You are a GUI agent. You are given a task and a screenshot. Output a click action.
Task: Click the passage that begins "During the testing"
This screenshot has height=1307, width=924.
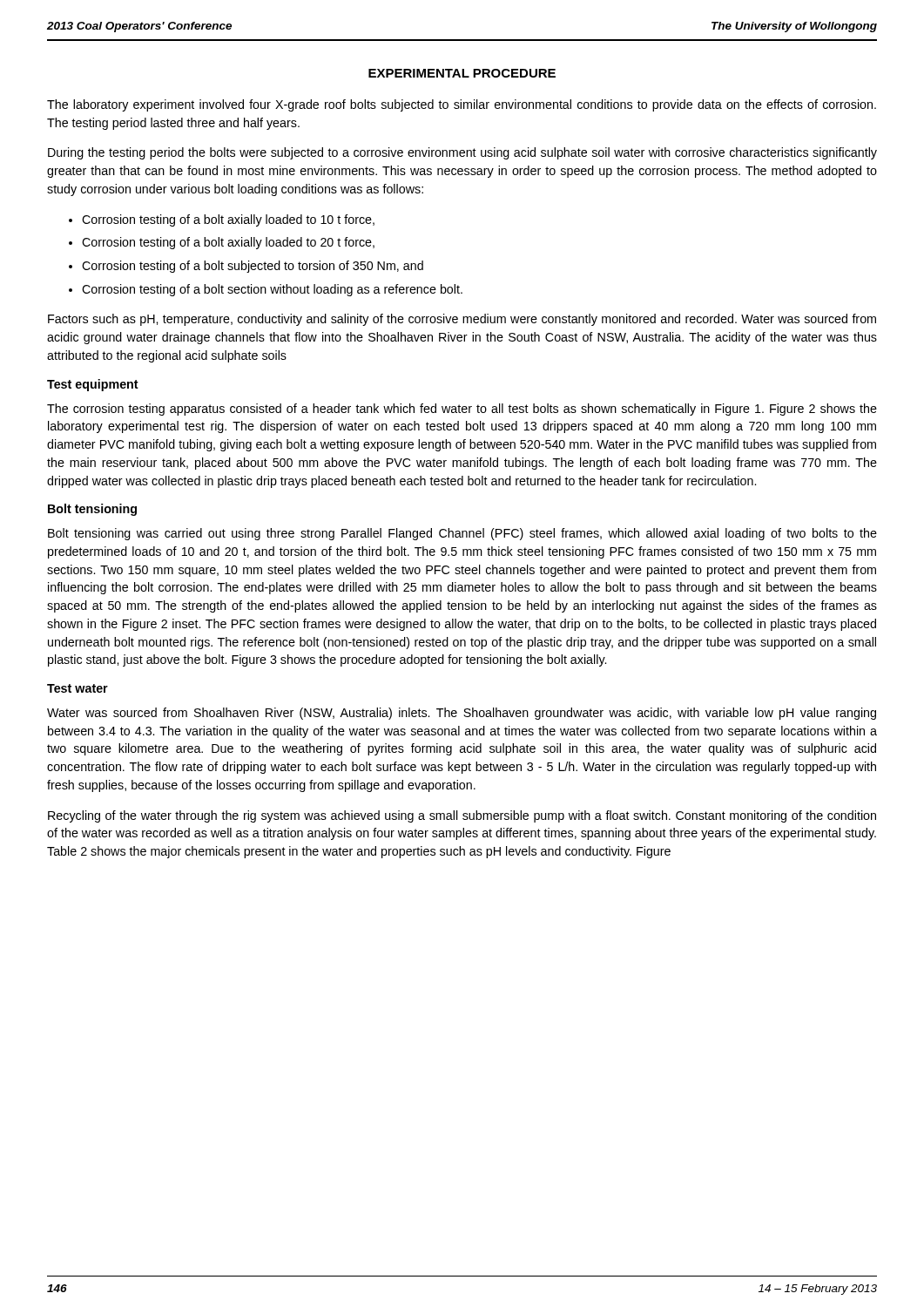pyautogui.click(x=462, y=171)
